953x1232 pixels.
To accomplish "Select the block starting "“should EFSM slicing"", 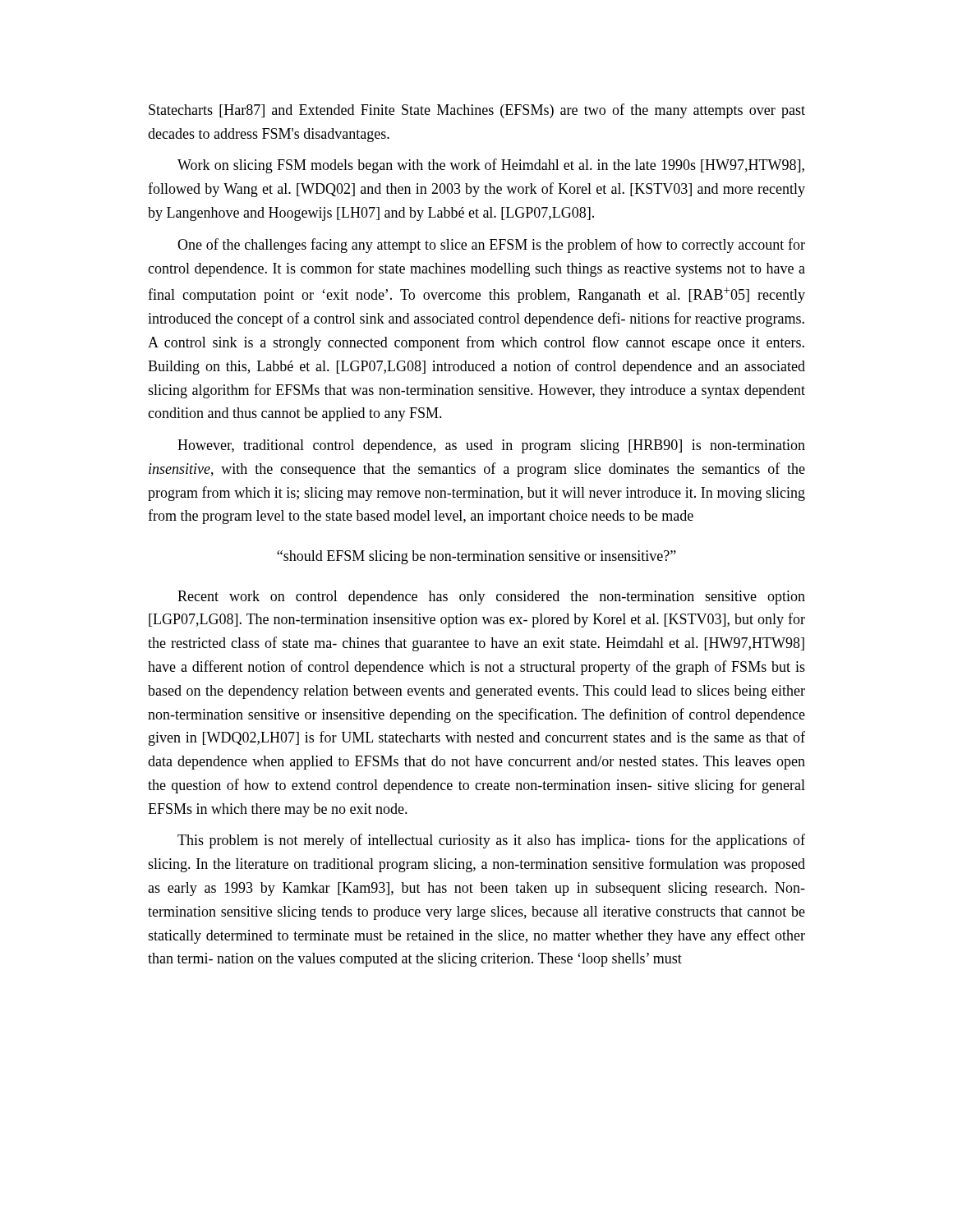I will tap(476, 556).
